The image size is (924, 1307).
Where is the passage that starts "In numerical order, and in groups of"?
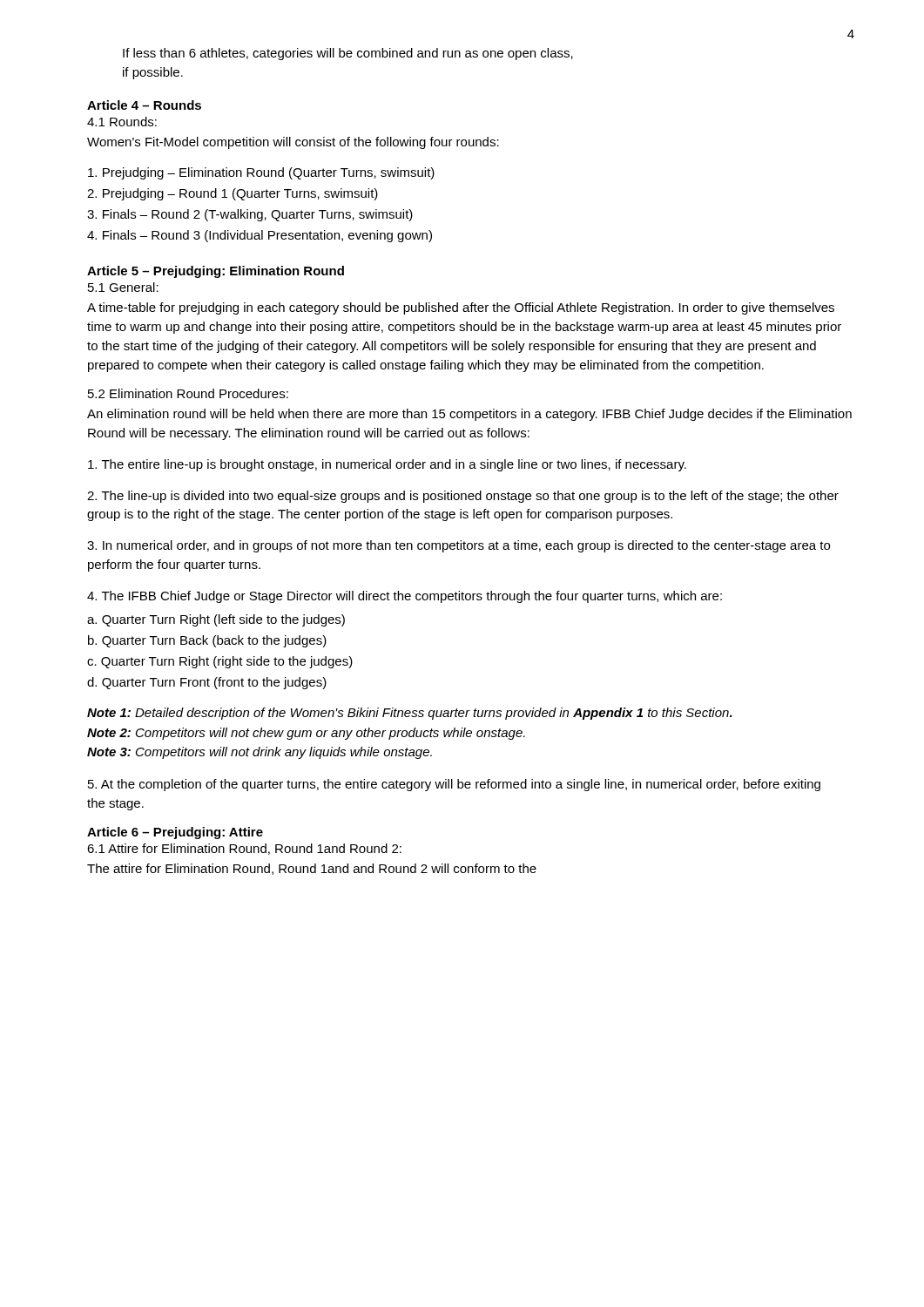459,554
